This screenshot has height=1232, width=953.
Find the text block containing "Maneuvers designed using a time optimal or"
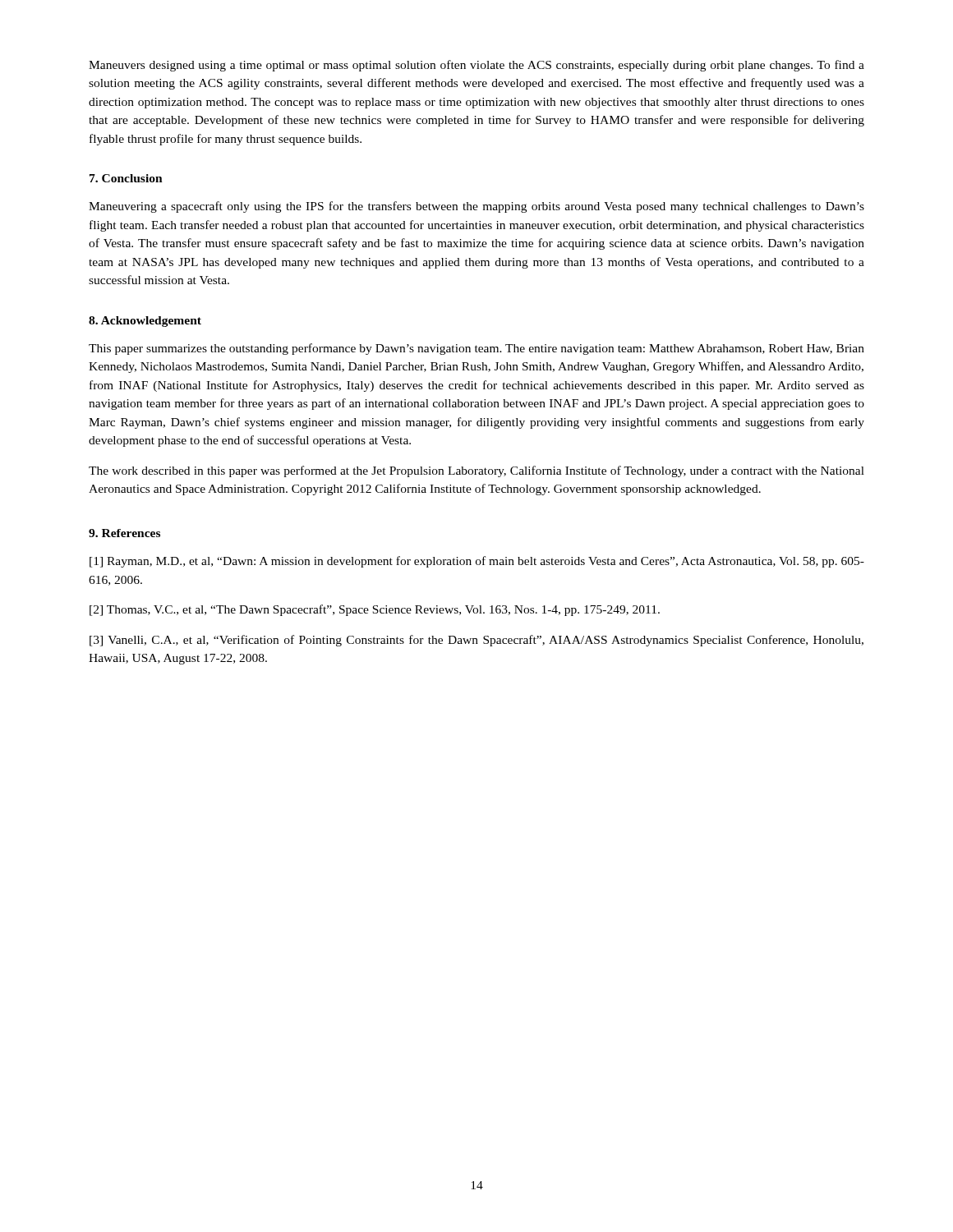[x=476, y=102]
